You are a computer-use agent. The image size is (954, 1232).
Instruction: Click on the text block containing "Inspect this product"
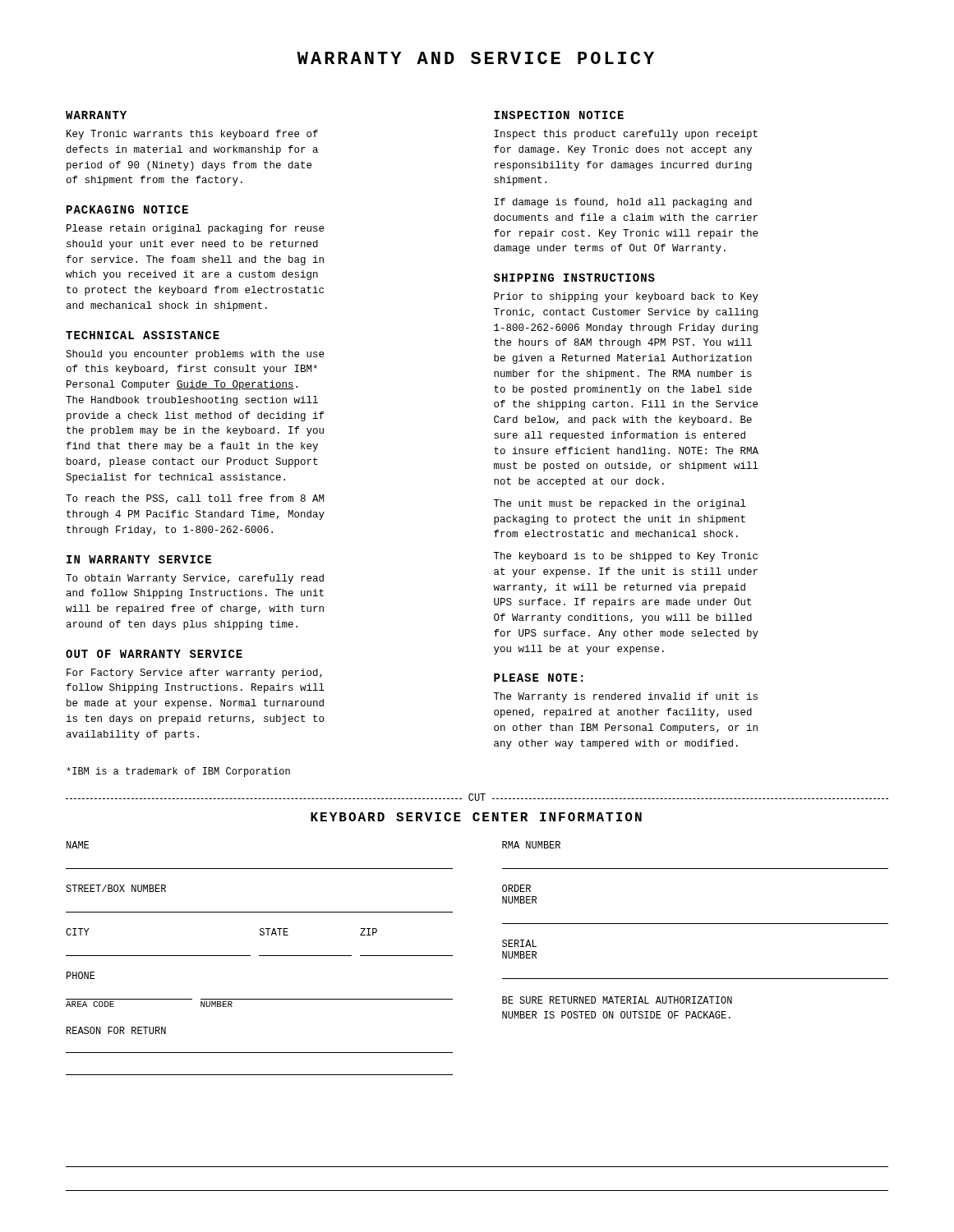point(626,158)
